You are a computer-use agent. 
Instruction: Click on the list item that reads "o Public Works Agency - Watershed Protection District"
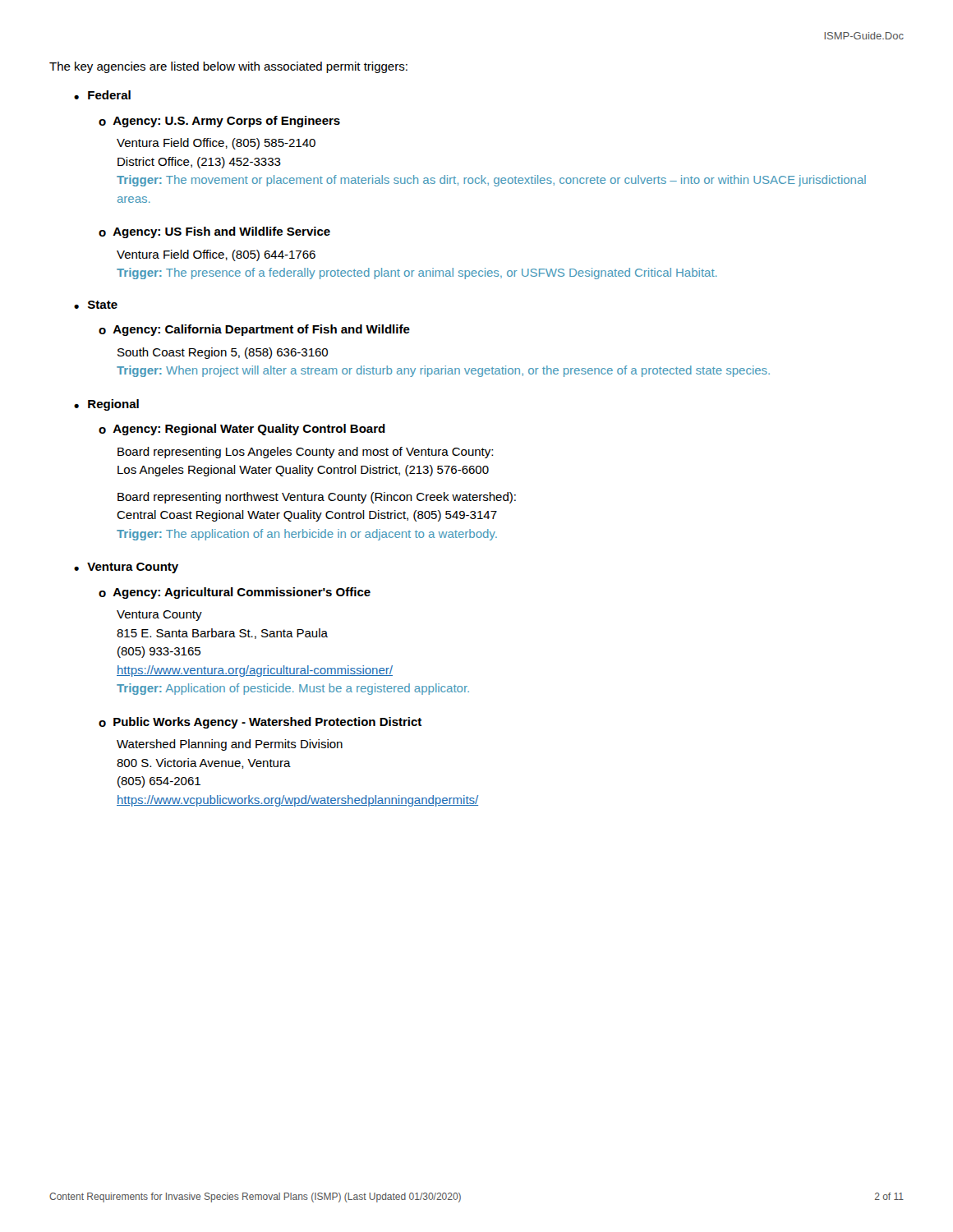(260, 722)
